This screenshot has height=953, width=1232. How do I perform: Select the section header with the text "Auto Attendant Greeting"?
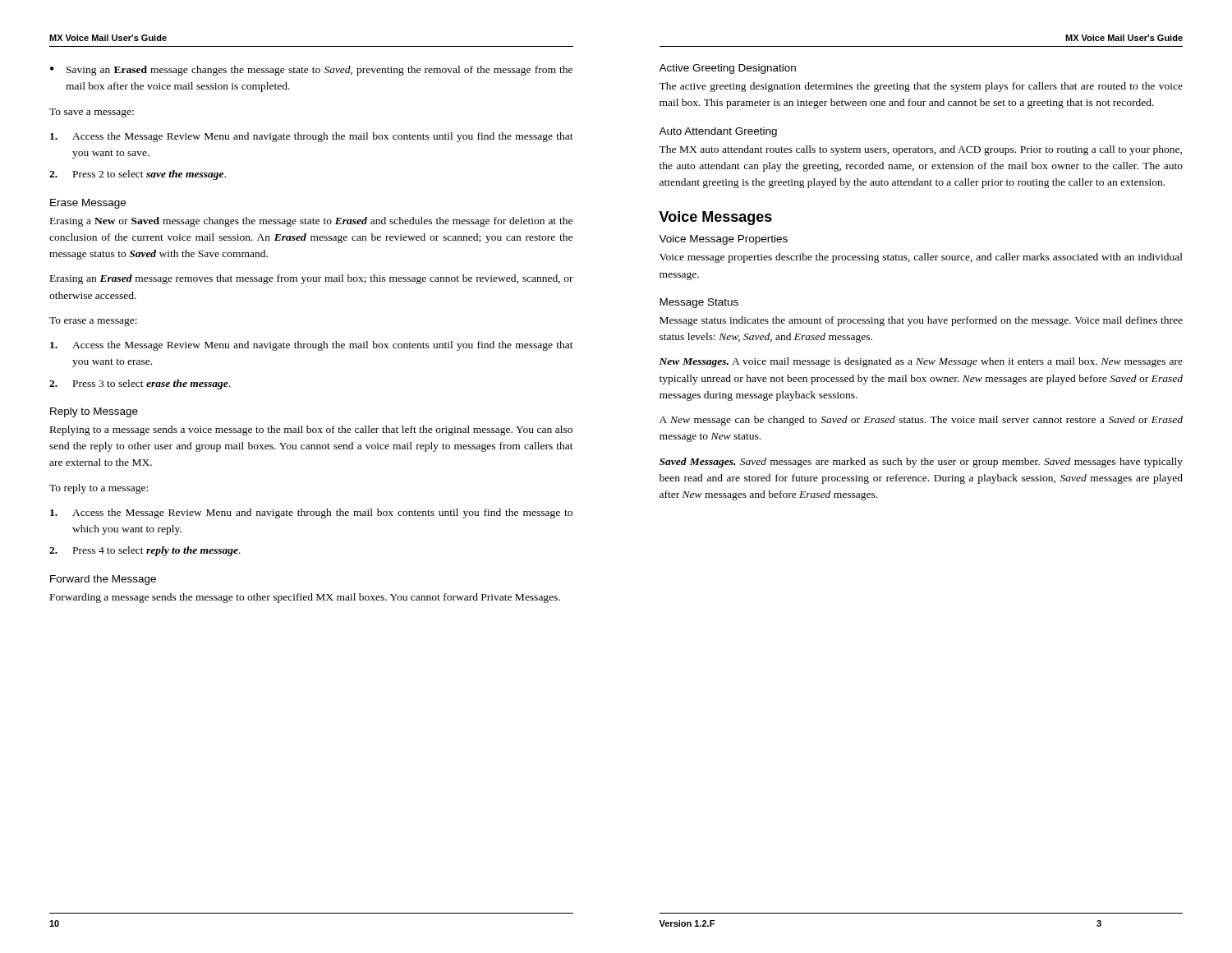[x=718, y=131]
